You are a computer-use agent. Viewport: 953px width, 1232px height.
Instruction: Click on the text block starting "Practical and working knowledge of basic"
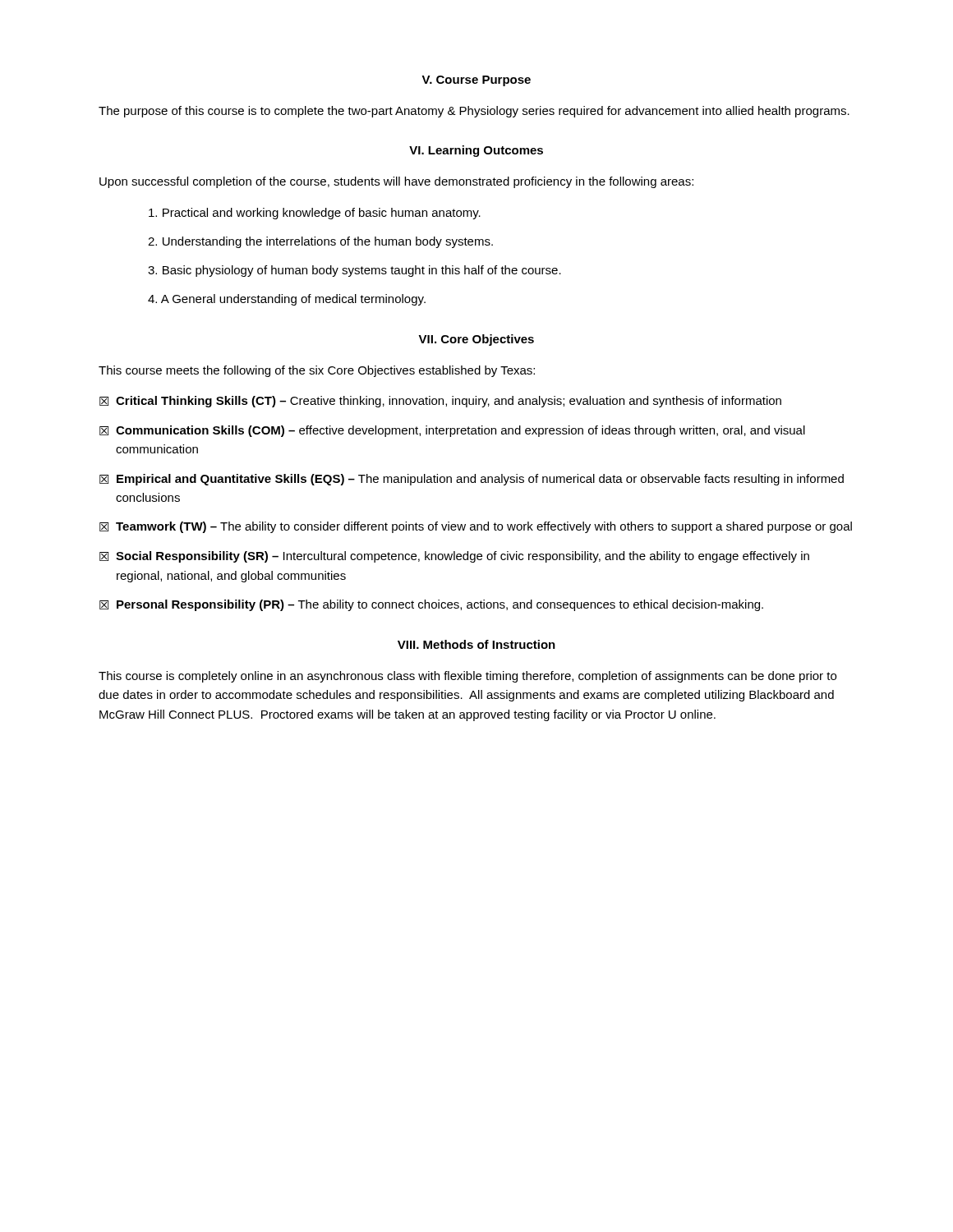315,212
